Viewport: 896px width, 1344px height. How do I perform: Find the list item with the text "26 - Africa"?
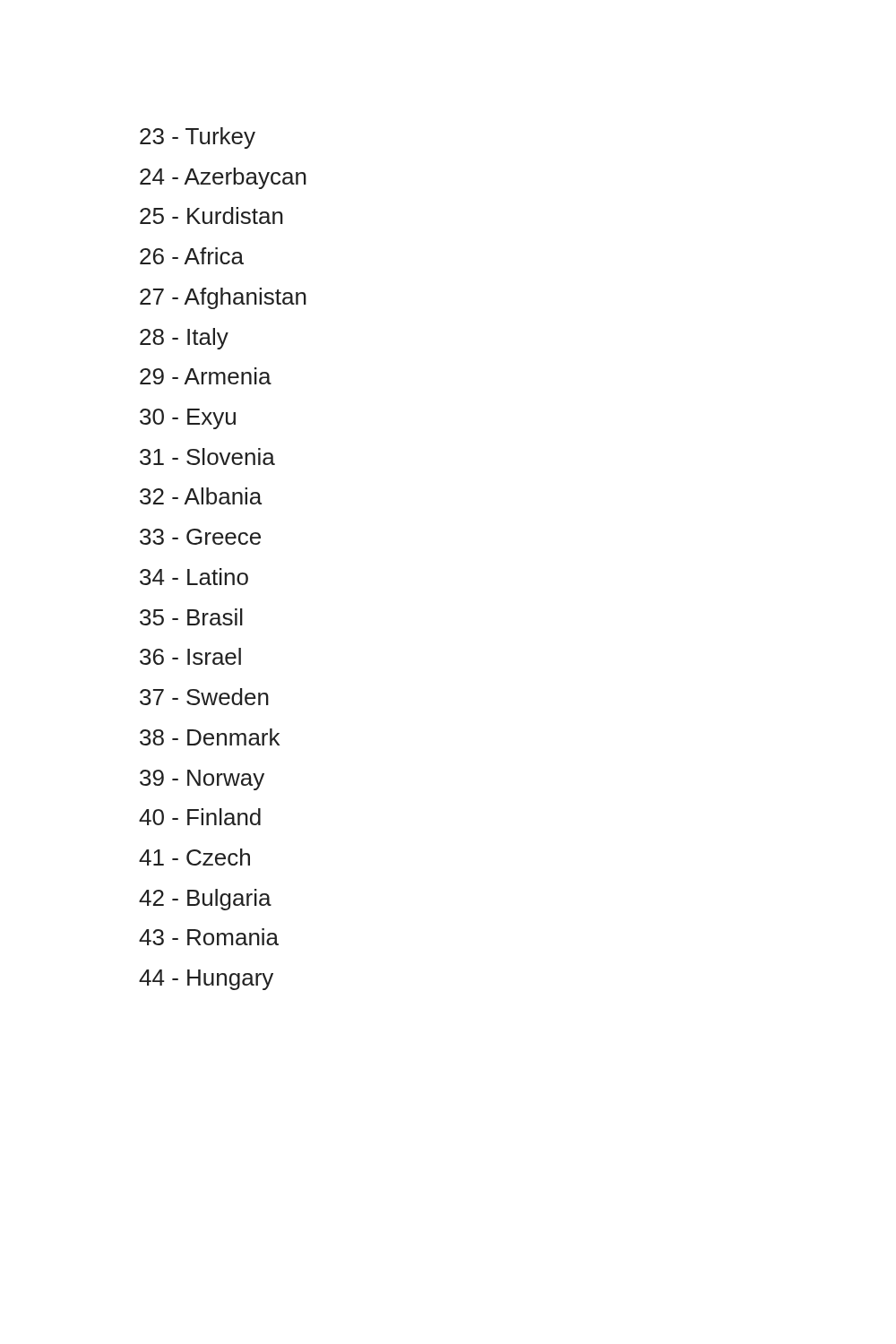(x=191, y=256)
